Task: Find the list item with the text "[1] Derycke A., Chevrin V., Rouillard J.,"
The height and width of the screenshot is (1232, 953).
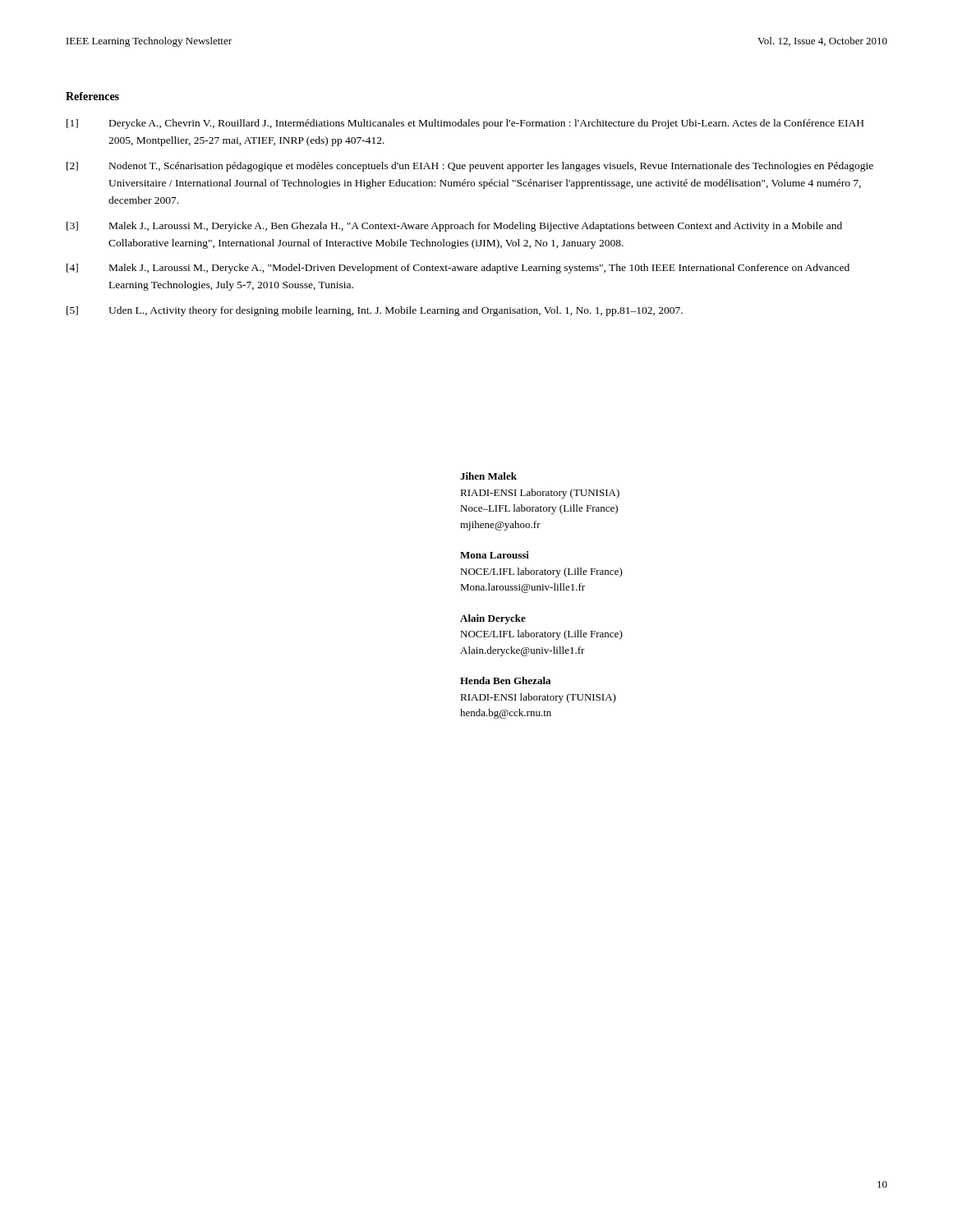Action: coord(476,132)
